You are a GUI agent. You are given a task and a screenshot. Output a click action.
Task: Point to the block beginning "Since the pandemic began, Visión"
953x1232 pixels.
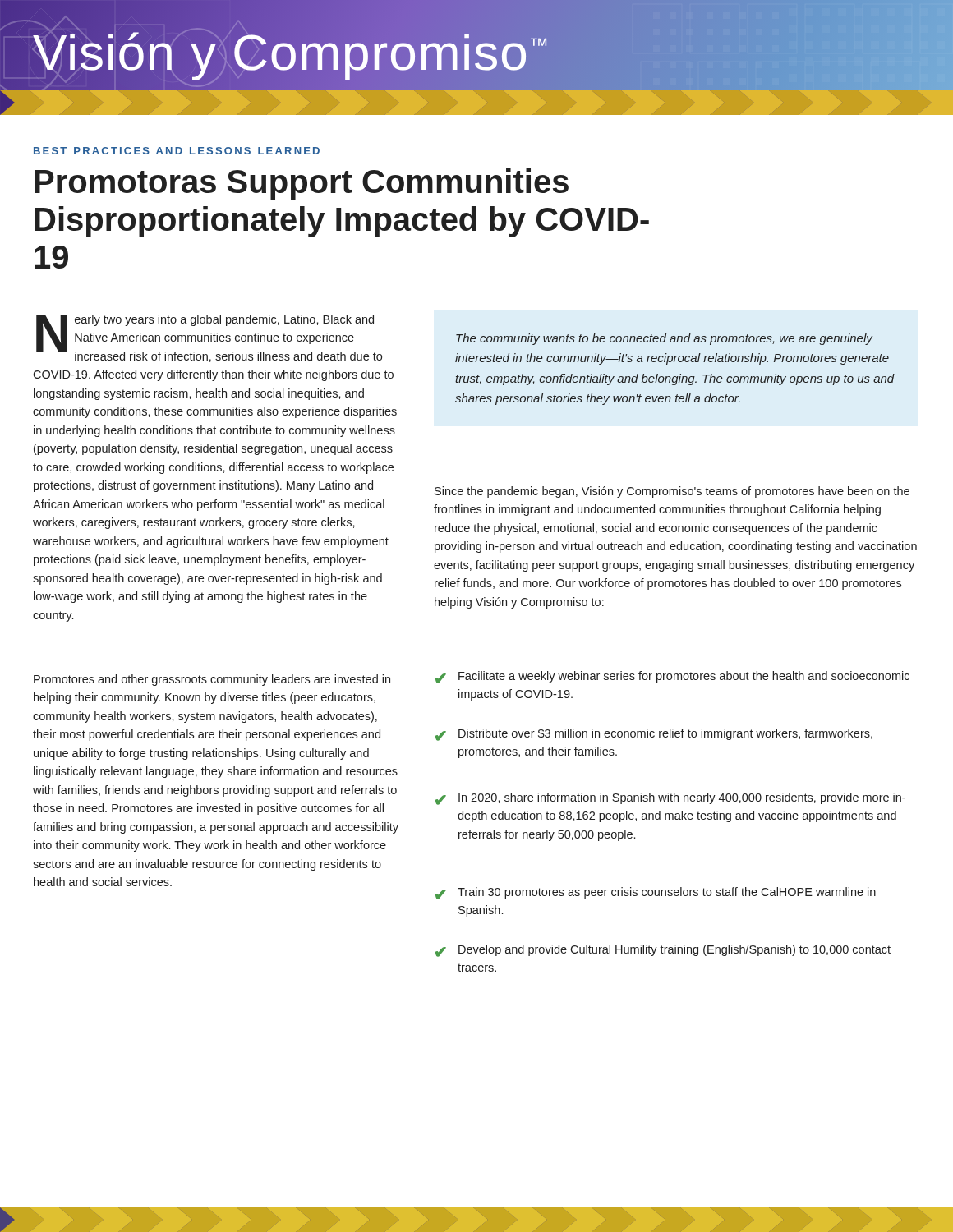tap(676, 547)
